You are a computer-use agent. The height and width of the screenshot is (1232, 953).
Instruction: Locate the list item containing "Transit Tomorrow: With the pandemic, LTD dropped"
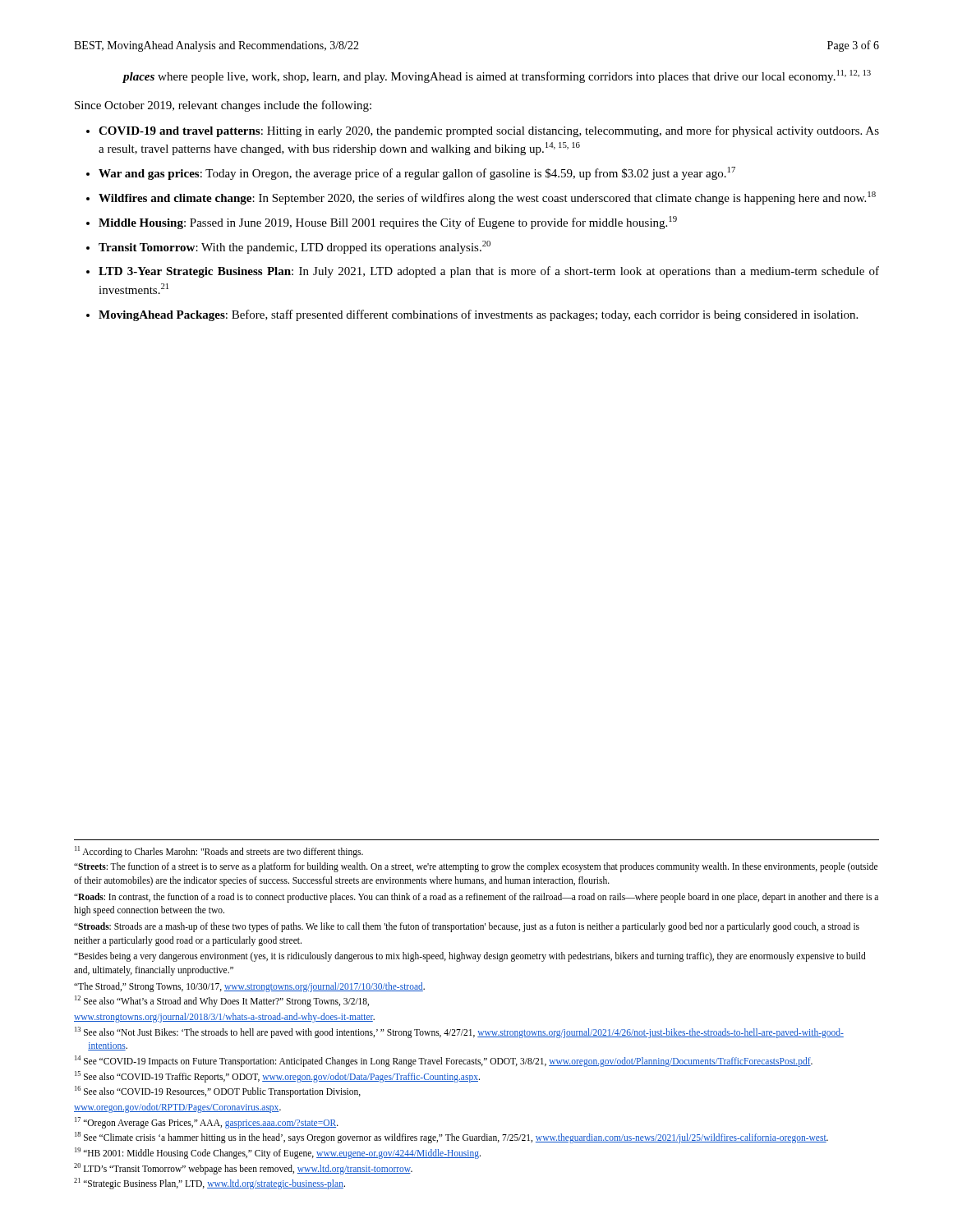tap(295, 246)
